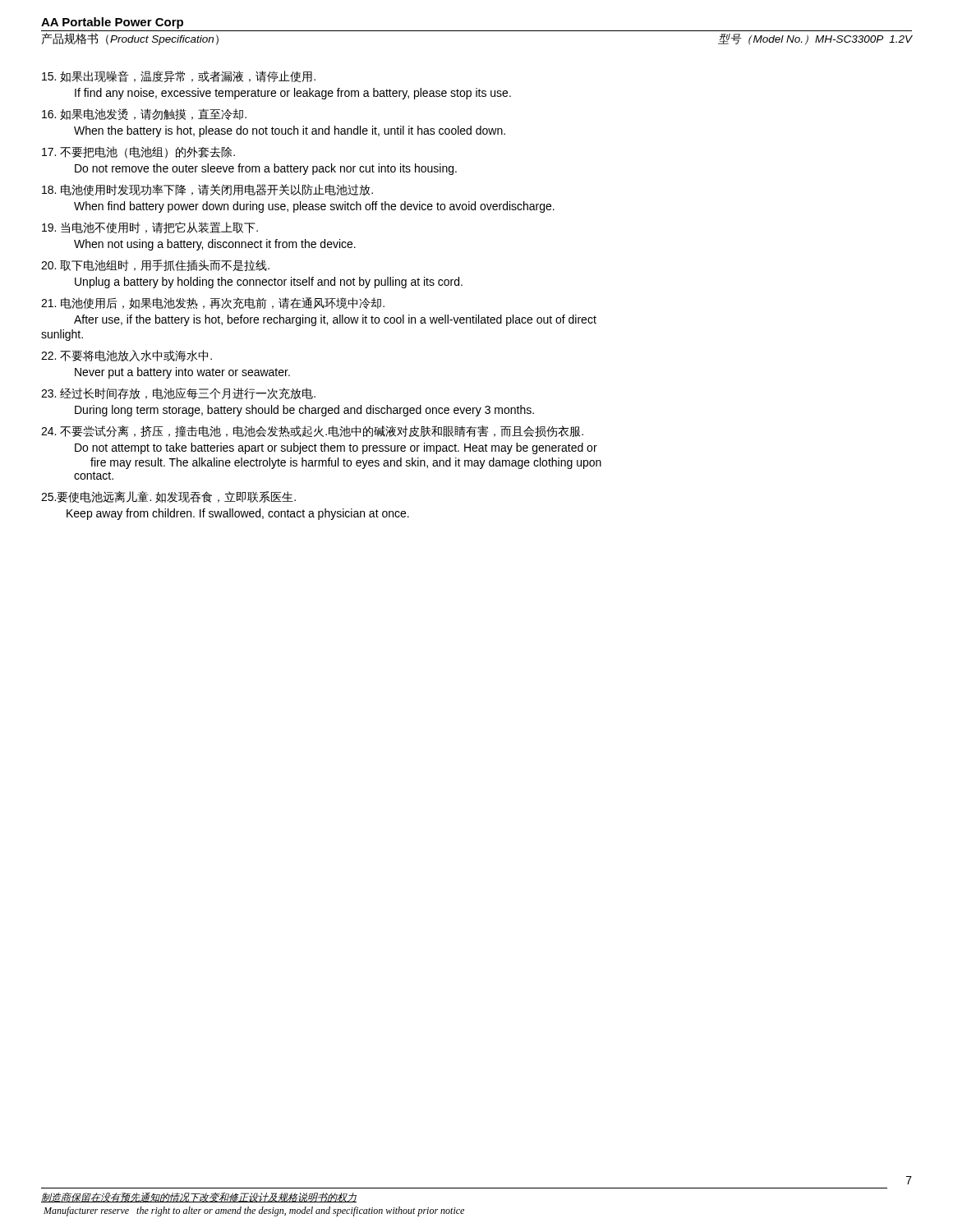Screen dimensions: 1232x953
Task: Click the passage that begins "21. 电池使用后，如果电池发热，再次充电前，请在通风环境中冷却. After use, if the battery"
Action: tap(476, 319)
